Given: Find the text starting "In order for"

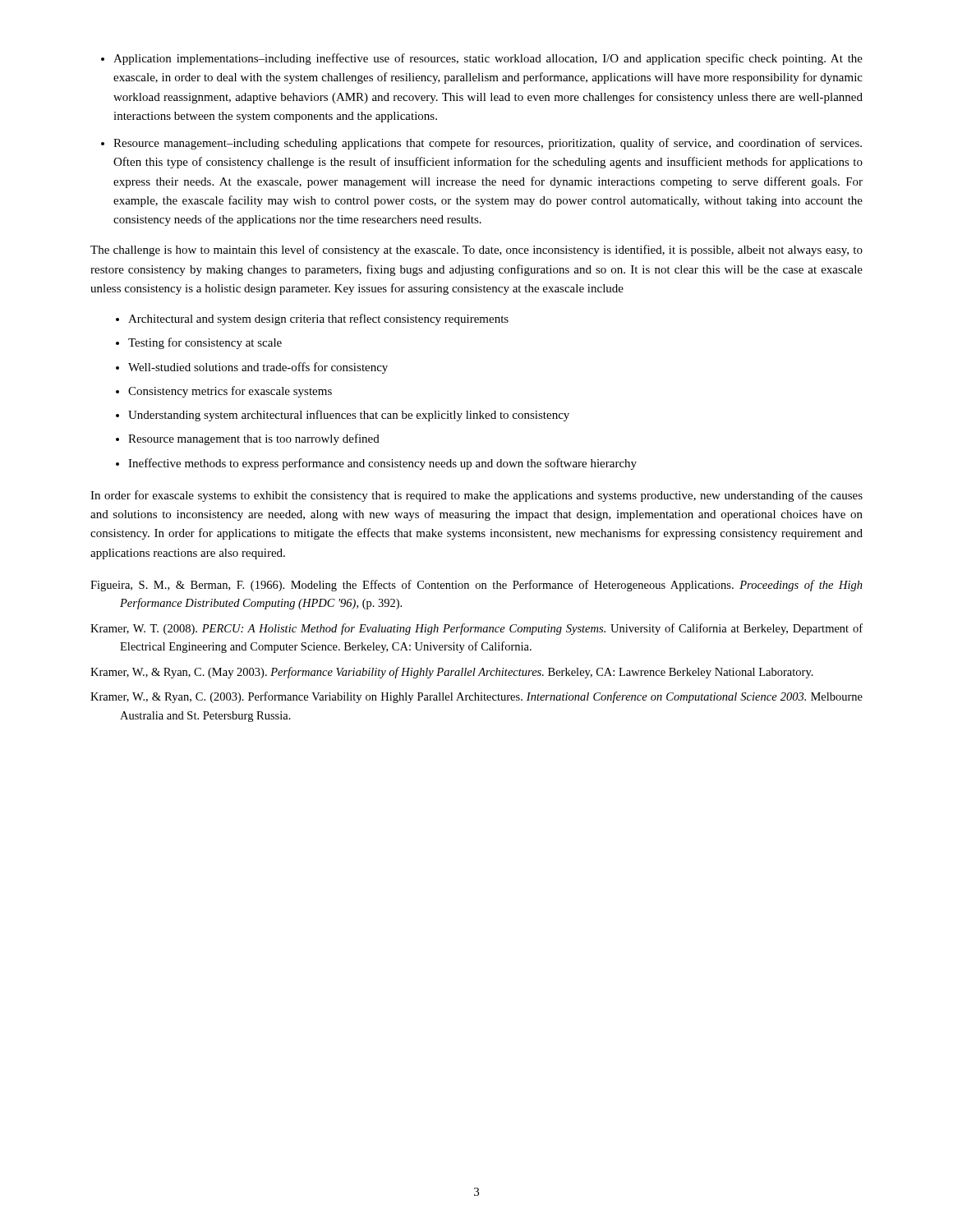Looking at the screenshot, I should [476, 524].
